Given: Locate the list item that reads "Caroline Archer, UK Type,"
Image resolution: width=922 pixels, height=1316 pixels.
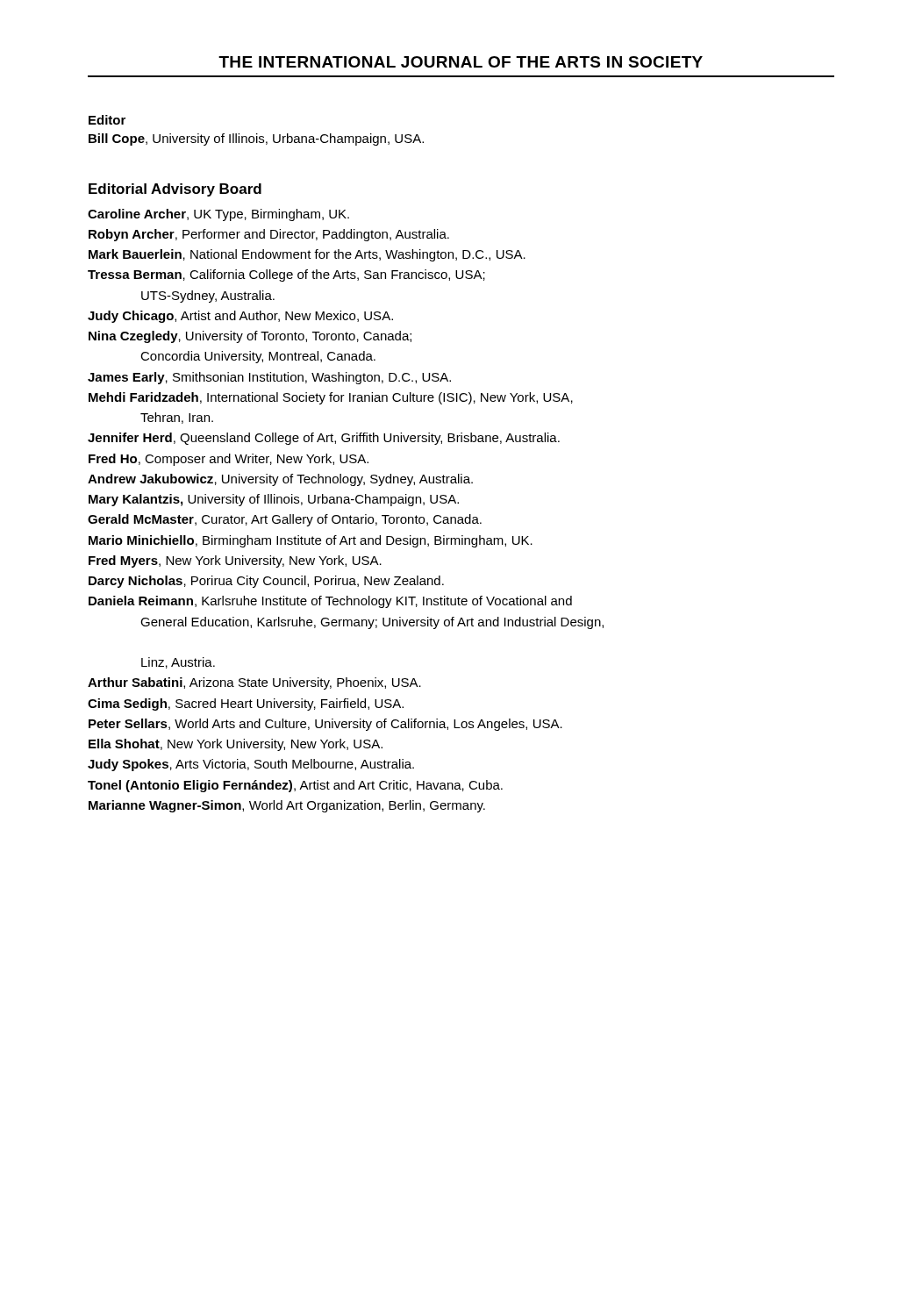Looking at the screenshot, I should (x=219, y=213).
